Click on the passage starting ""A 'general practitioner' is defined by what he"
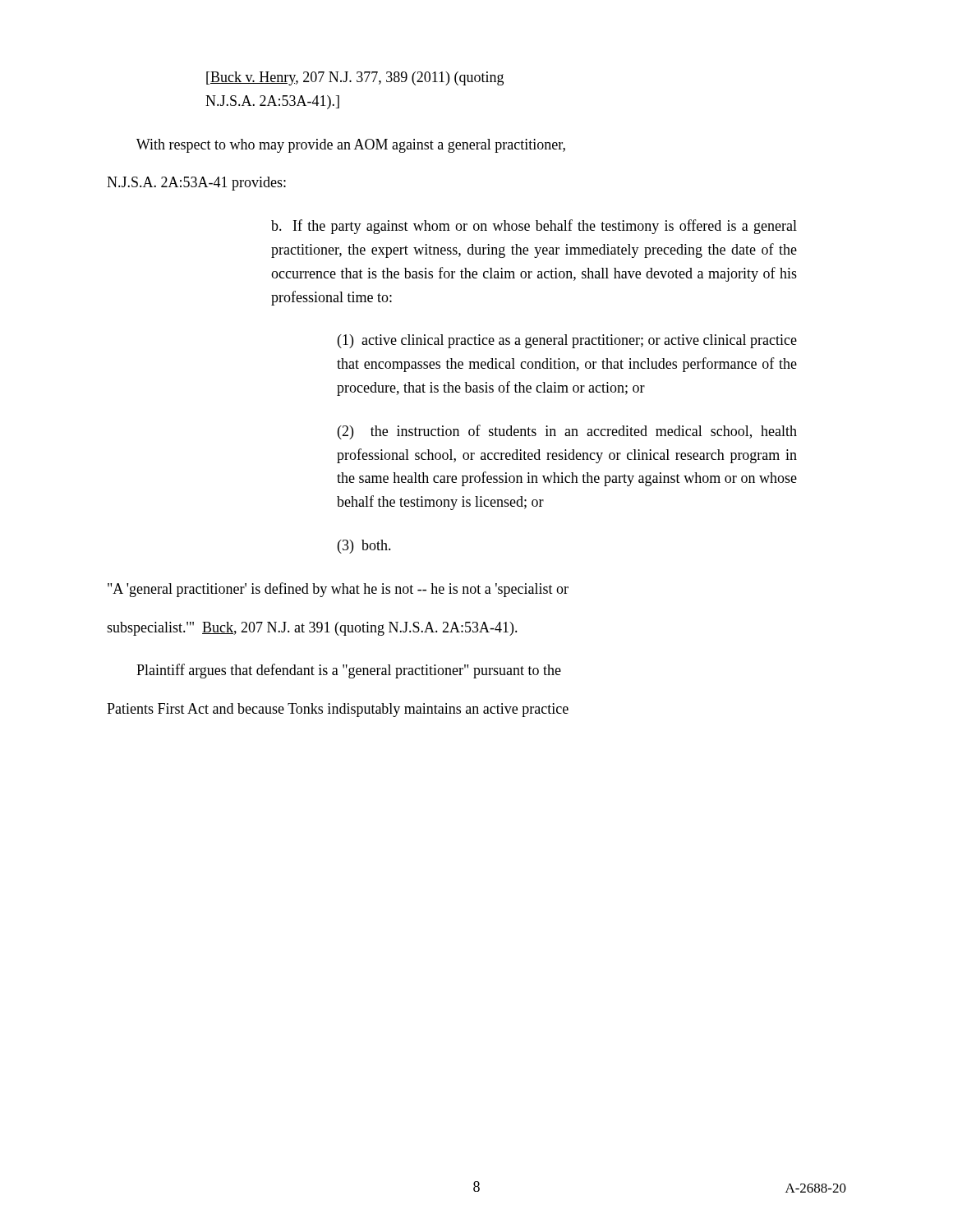Image resolution: width=953 pixels, height=1232 pixels. 476,589
